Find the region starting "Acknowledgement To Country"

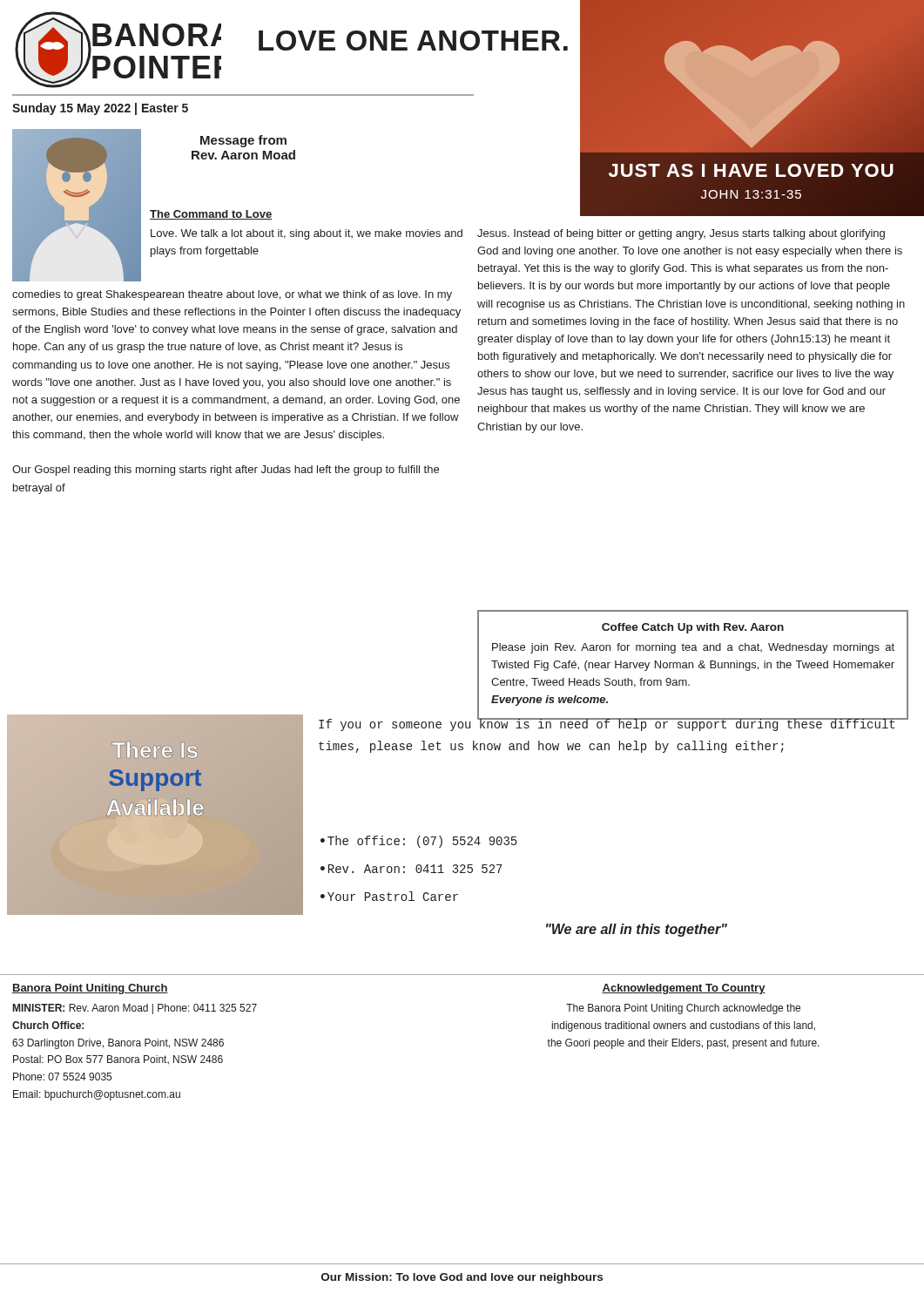[x=684, y=988]
